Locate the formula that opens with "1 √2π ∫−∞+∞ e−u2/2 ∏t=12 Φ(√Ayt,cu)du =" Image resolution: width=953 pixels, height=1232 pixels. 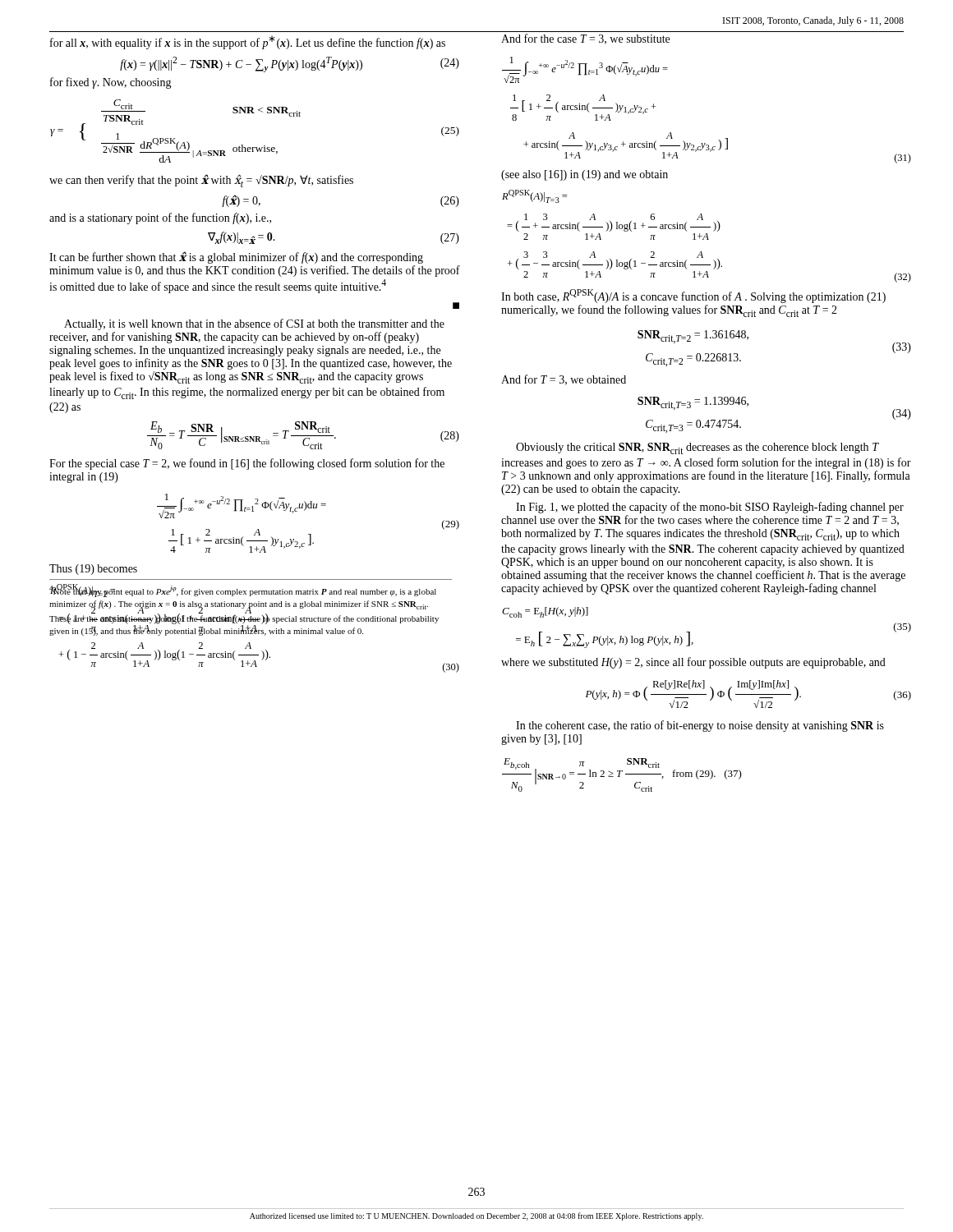point(255,524)
